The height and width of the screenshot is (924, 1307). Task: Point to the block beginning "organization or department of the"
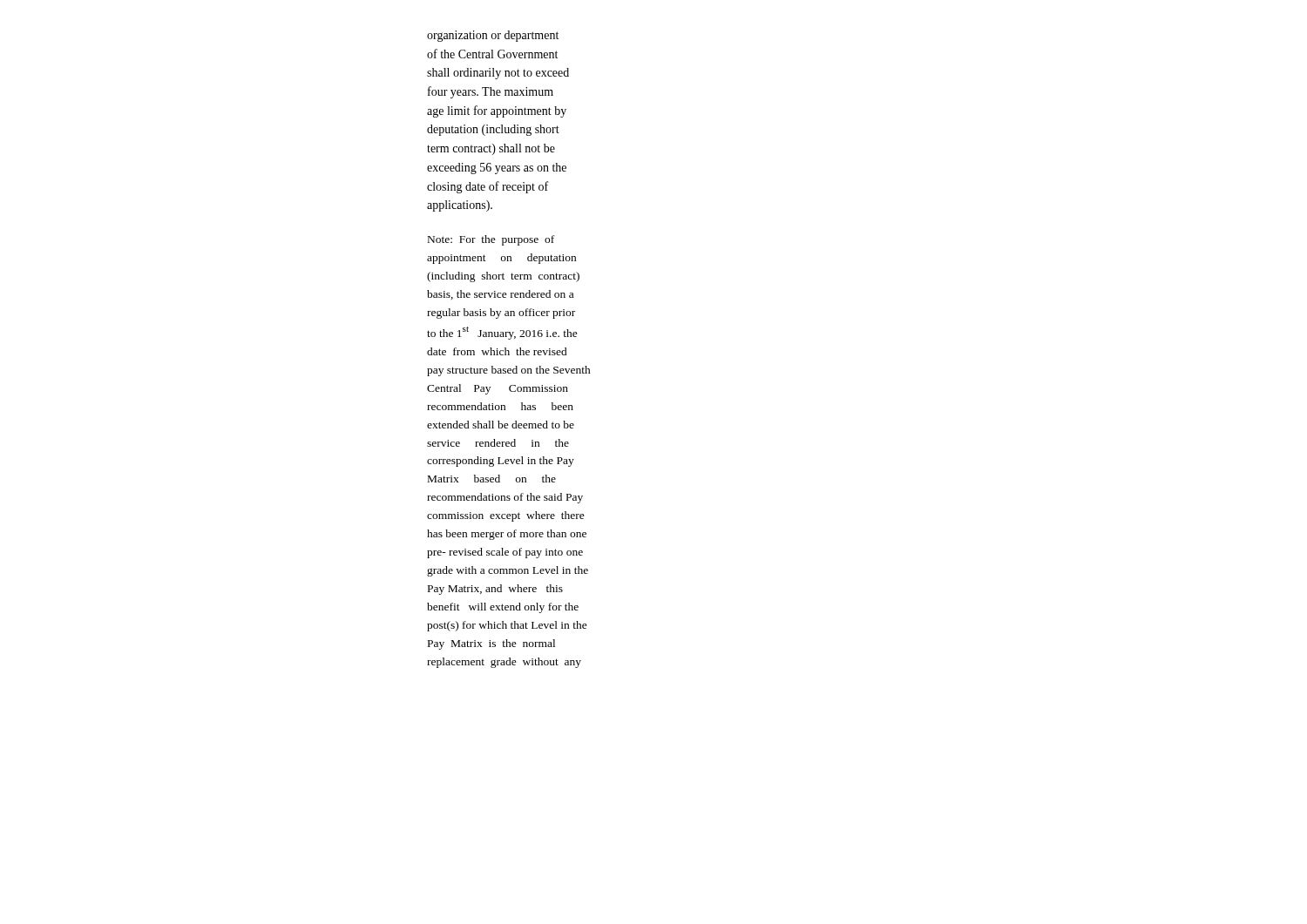click(498, 120)
